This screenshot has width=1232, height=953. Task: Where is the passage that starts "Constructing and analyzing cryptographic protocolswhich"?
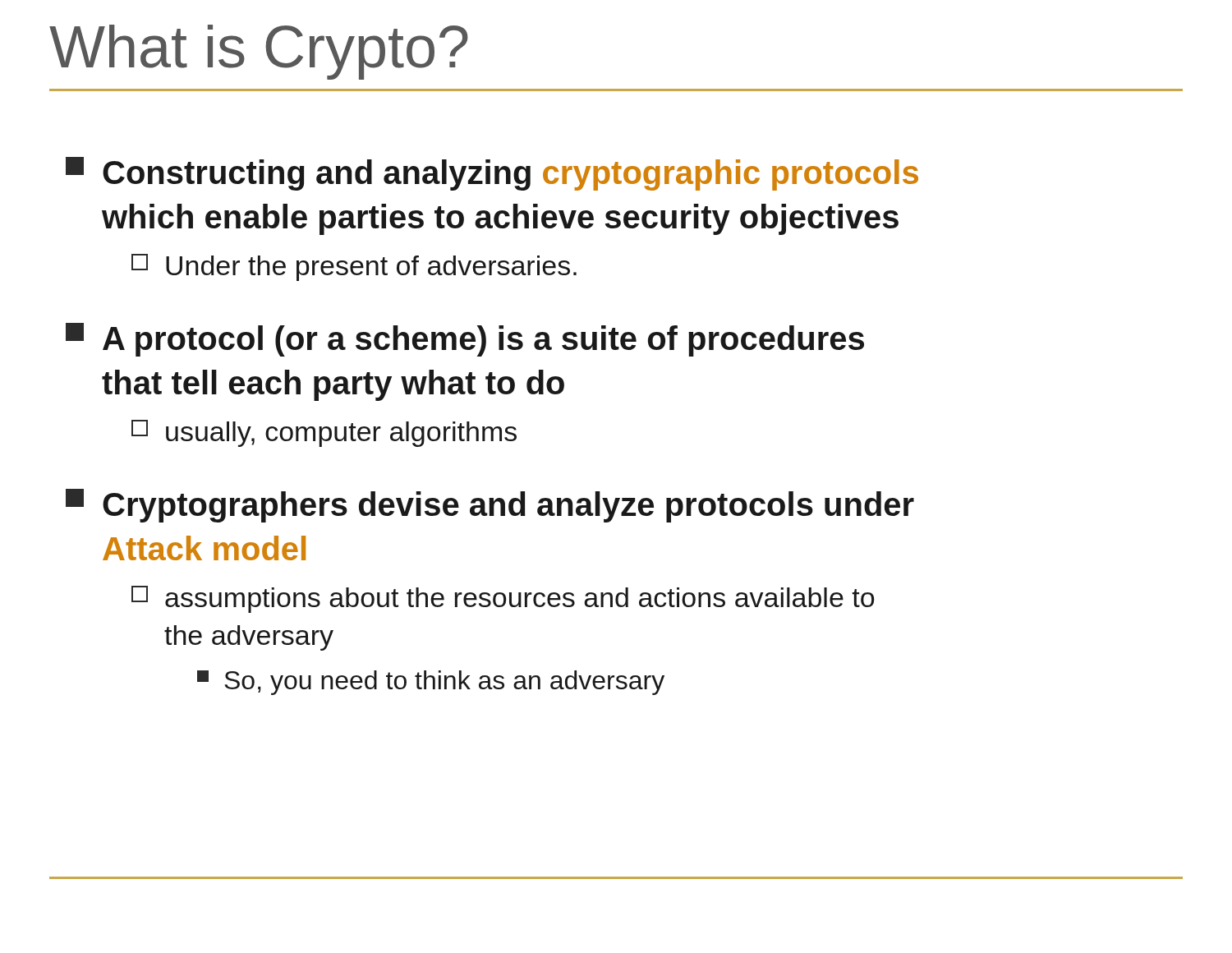point(493,195)
